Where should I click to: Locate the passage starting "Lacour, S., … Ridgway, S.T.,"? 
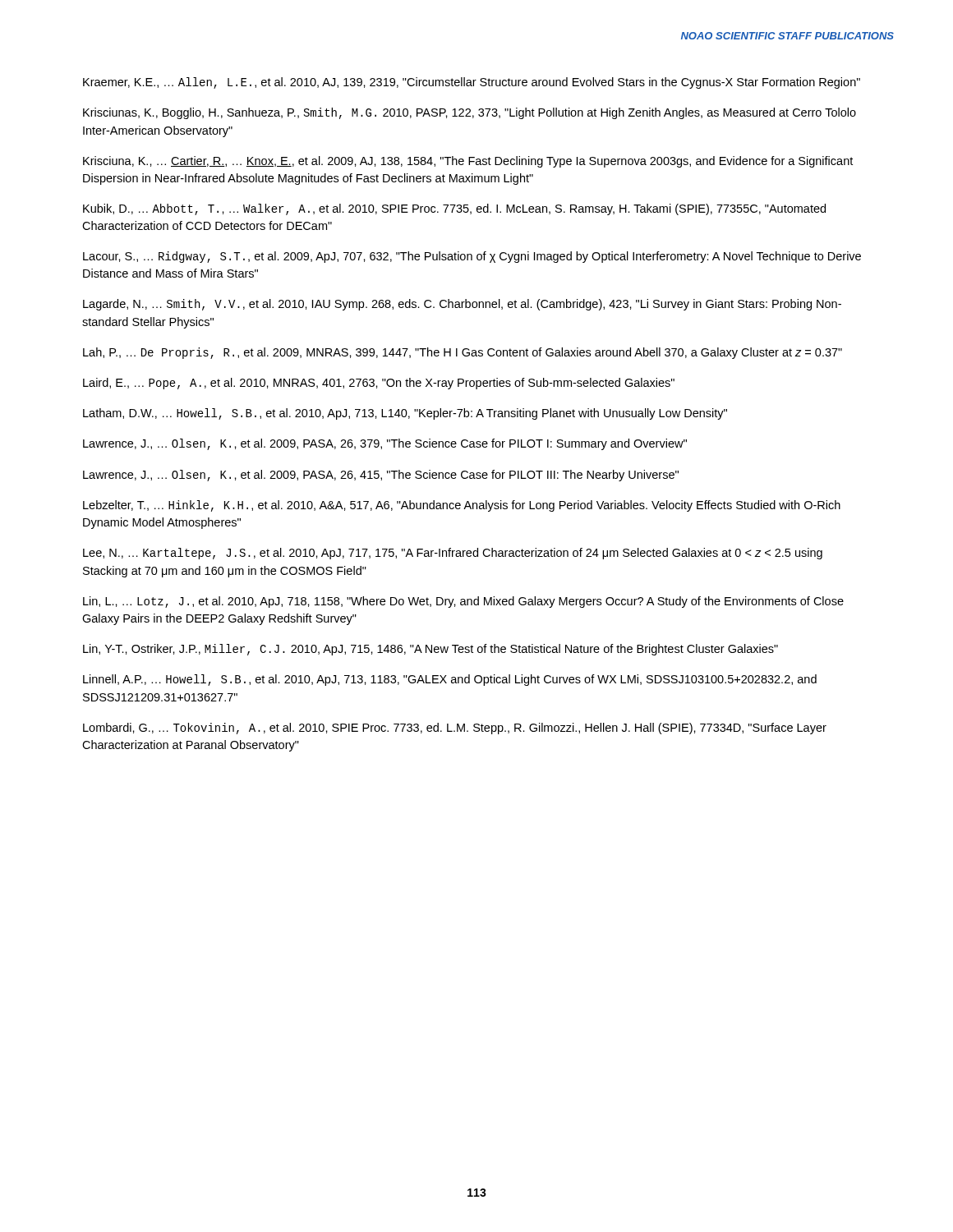(x=472, y=265)
